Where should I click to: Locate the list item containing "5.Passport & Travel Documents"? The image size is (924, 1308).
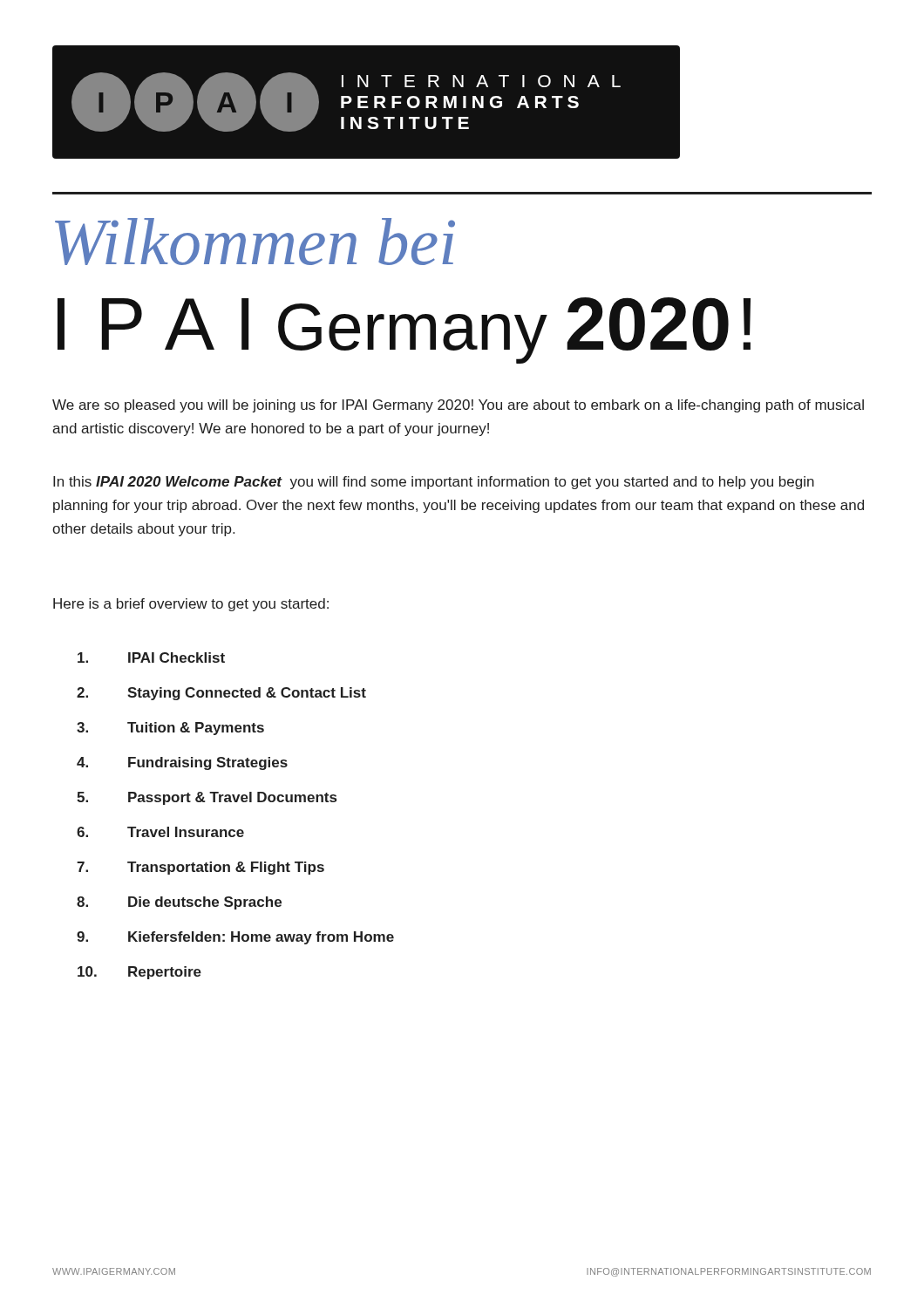coord(195,798)
